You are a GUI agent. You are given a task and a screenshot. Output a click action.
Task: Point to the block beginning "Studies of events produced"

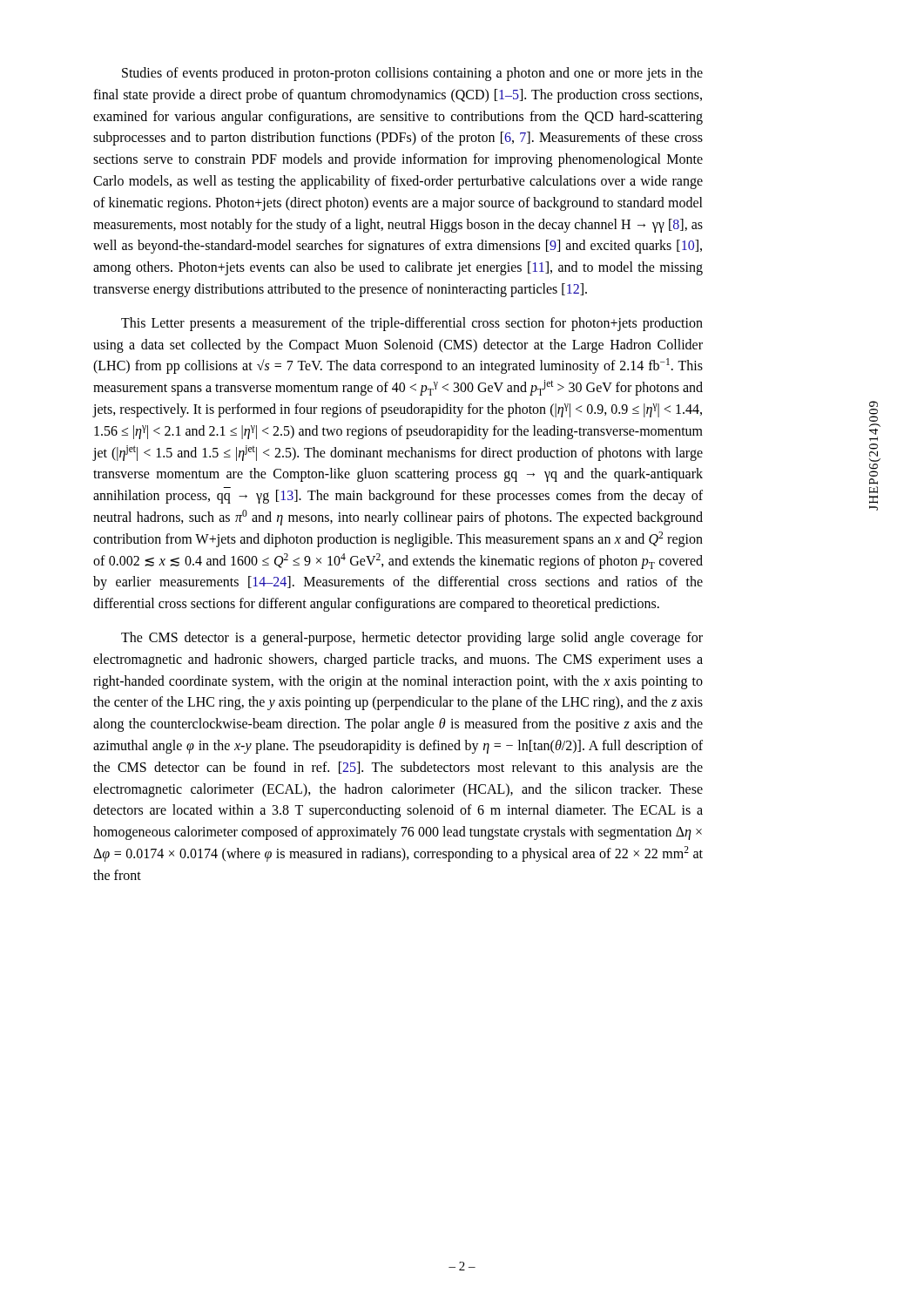tap(398, 182)
